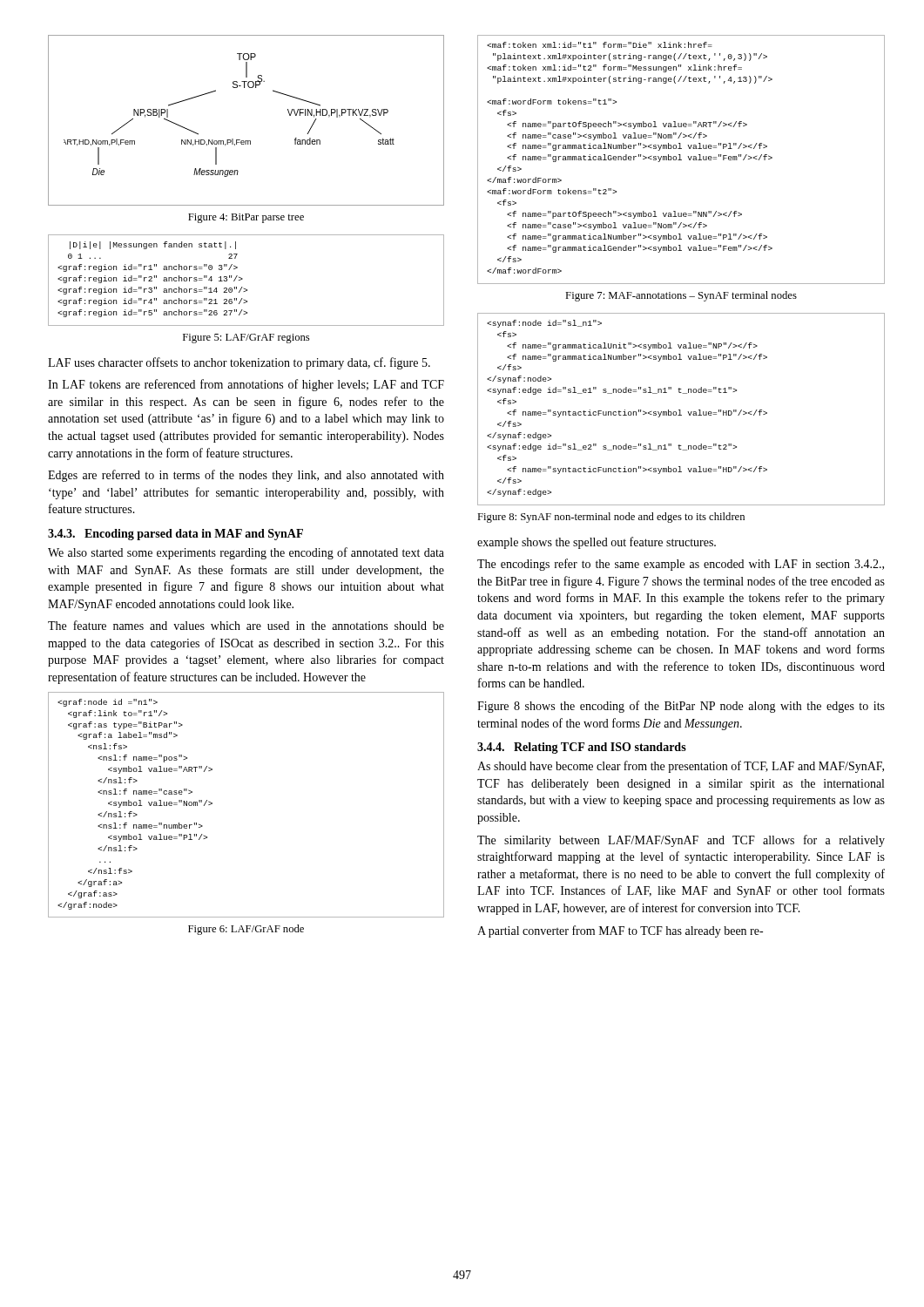Where is the passage that starts "A partial converter from MAF to TCF"?
924x1307 pixels.
[620, 931]
